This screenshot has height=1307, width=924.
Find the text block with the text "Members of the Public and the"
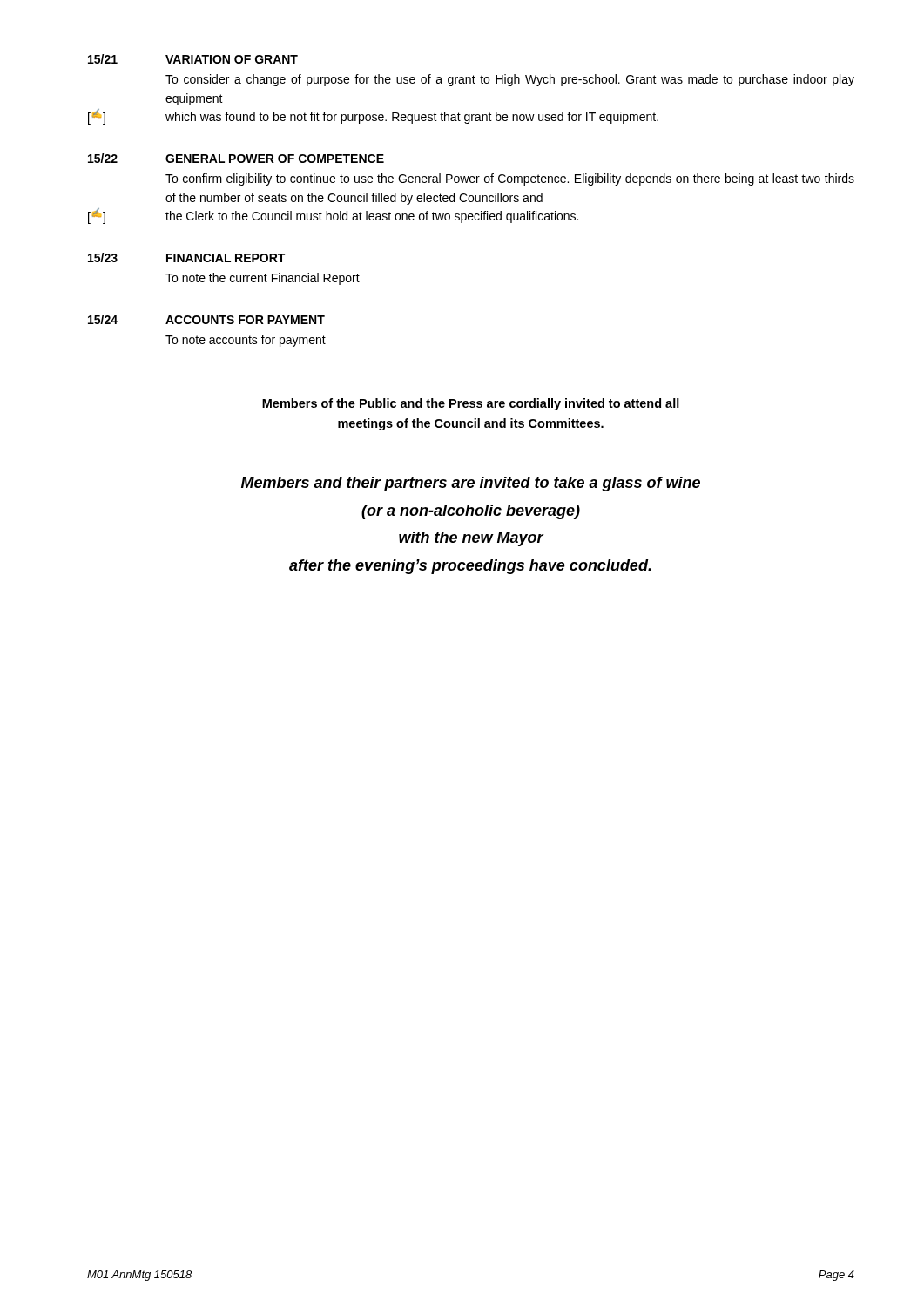point(471,413)
